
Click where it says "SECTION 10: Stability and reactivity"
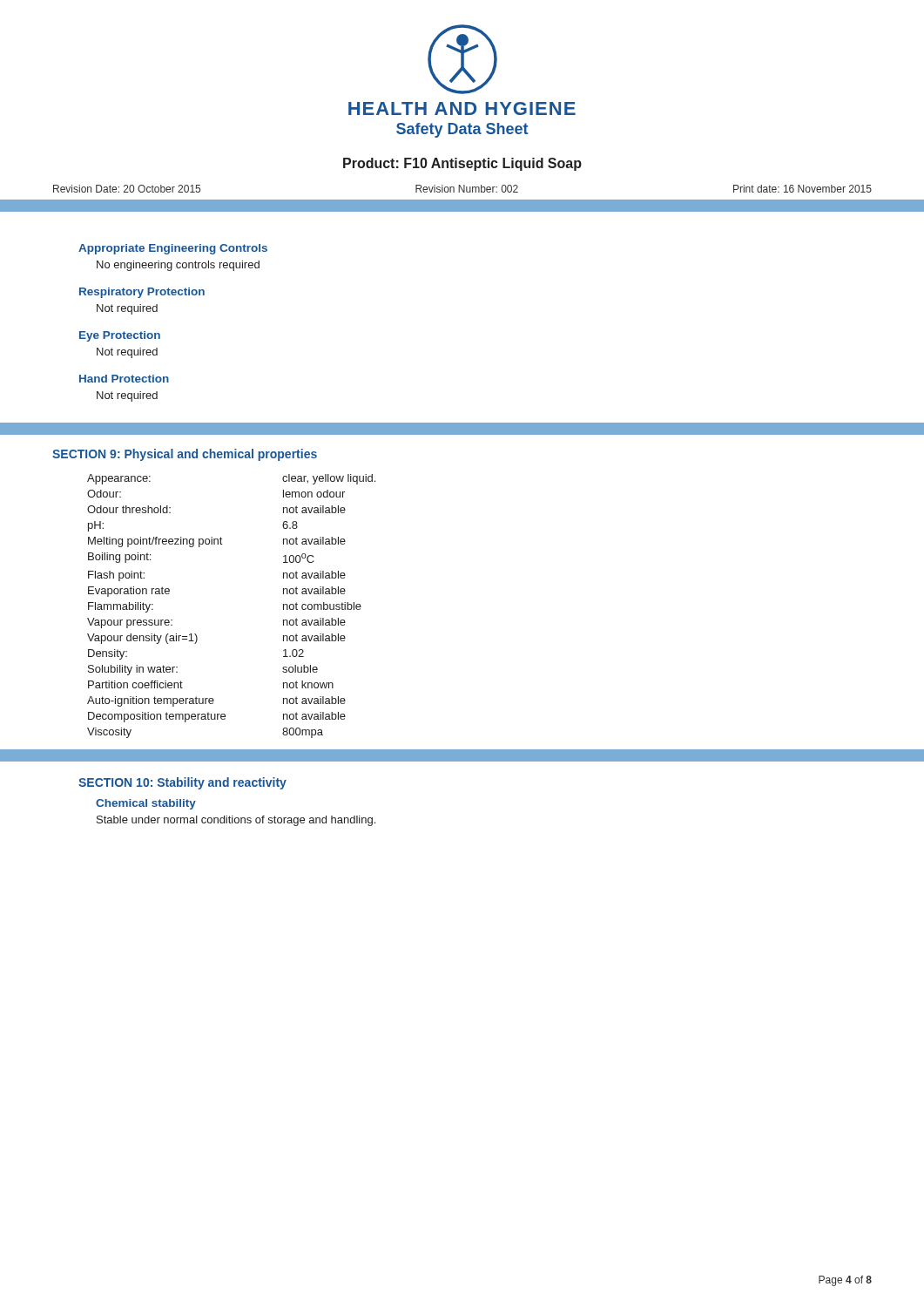coord(182,783)
